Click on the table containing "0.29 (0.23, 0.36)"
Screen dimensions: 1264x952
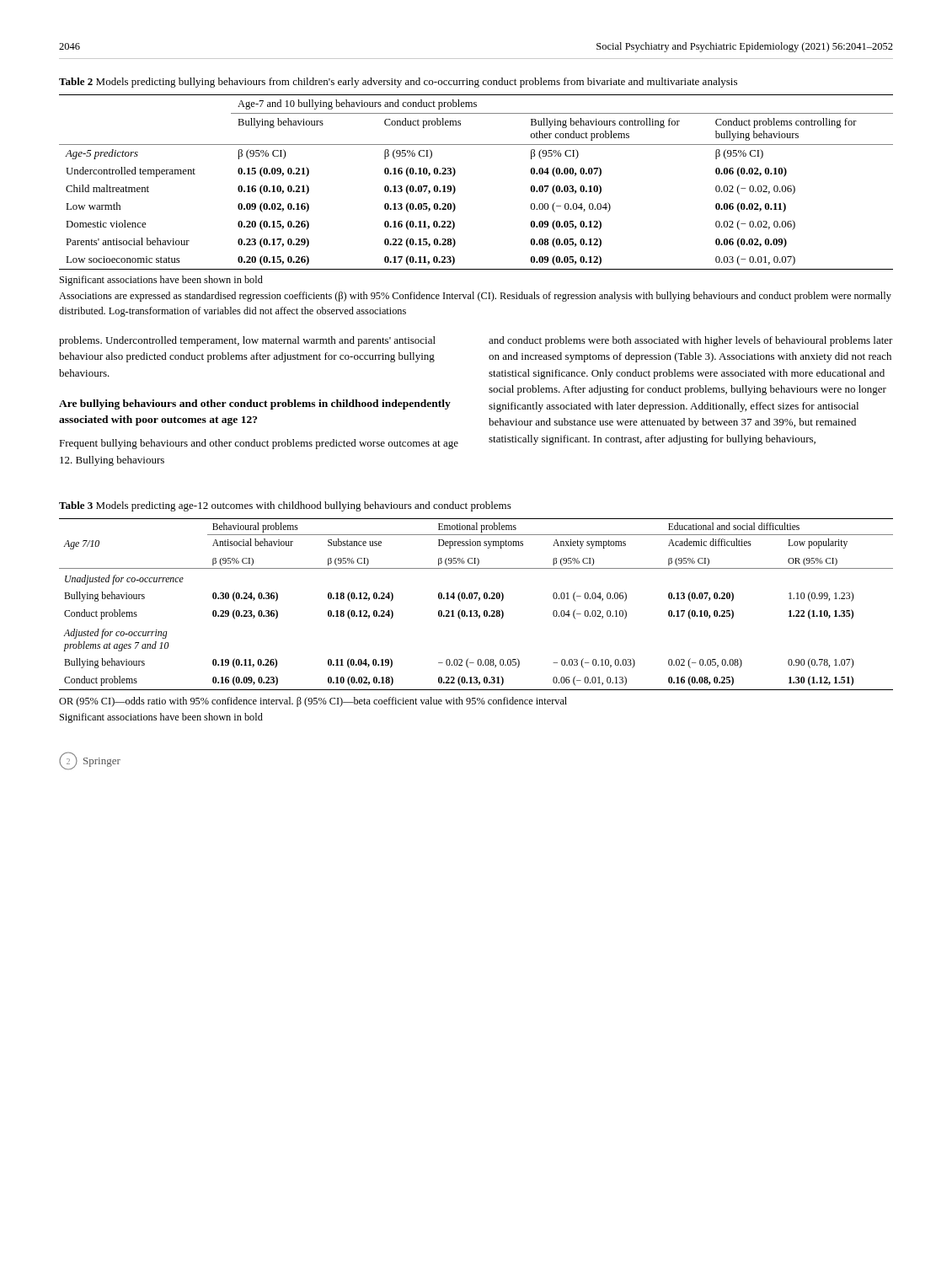476,604
